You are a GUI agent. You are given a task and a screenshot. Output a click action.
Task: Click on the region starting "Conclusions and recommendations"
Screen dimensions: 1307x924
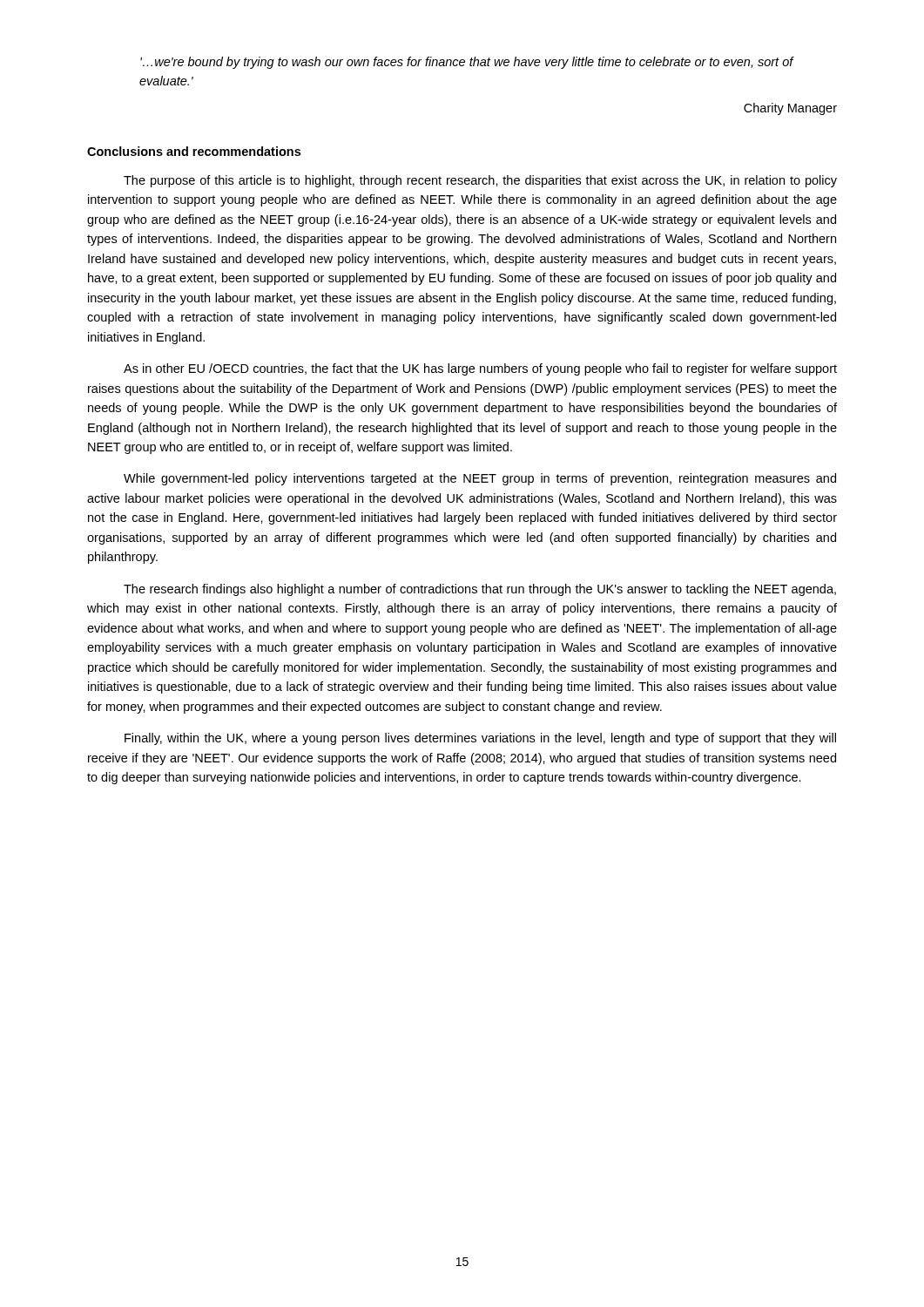tap(194, 152)
